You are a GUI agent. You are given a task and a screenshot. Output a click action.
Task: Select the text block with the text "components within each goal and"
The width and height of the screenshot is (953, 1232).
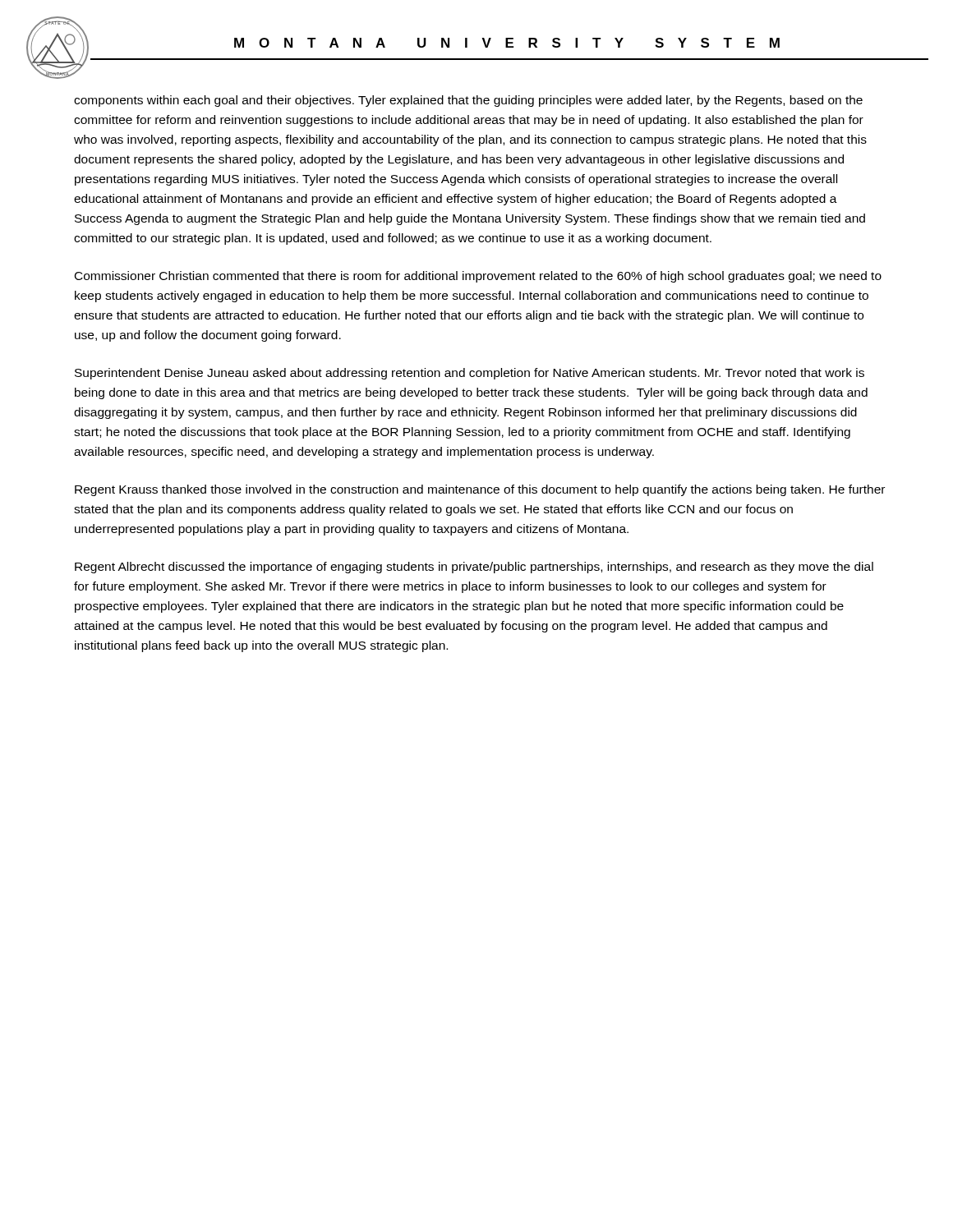tap(470, 169)
